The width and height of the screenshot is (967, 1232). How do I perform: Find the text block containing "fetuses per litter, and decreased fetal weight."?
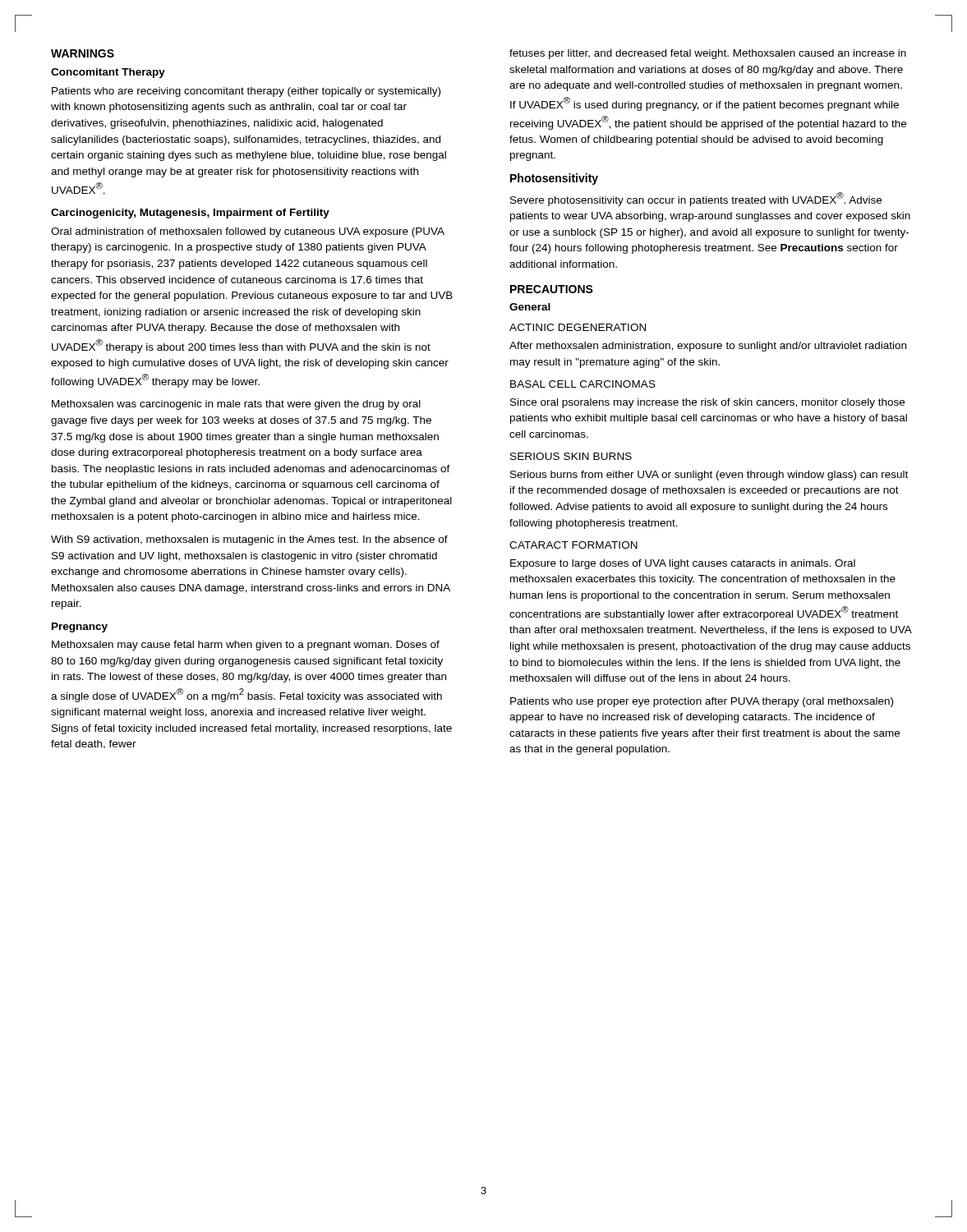(x=711, y=104)
